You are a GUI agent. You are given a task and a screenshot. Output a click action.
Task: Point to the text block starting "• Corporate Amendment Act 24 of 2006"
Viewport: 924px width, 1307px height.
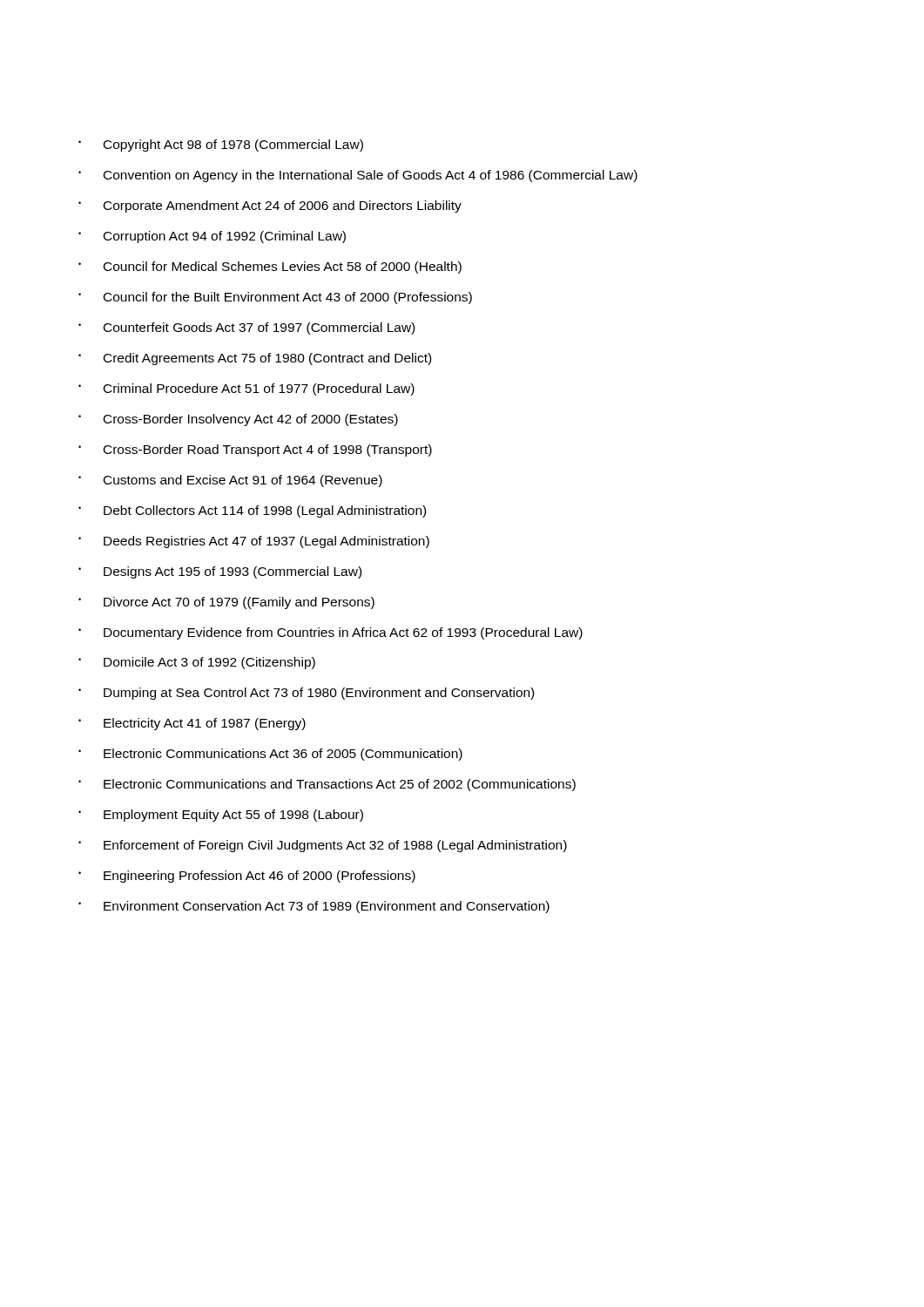click(x=466, y=206)
